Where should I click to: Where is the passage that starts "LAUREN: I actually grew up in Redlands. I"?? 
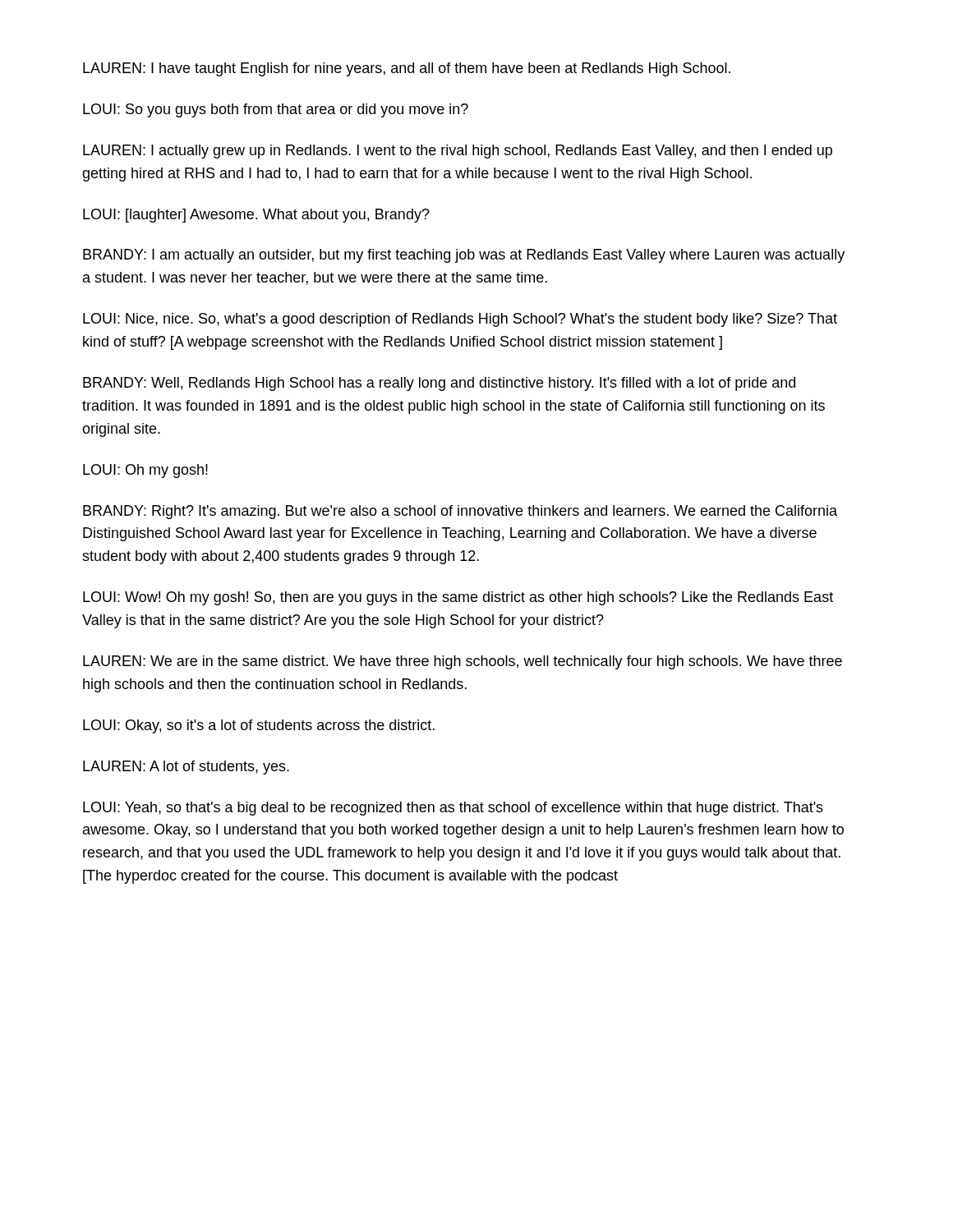pos(458,162)
